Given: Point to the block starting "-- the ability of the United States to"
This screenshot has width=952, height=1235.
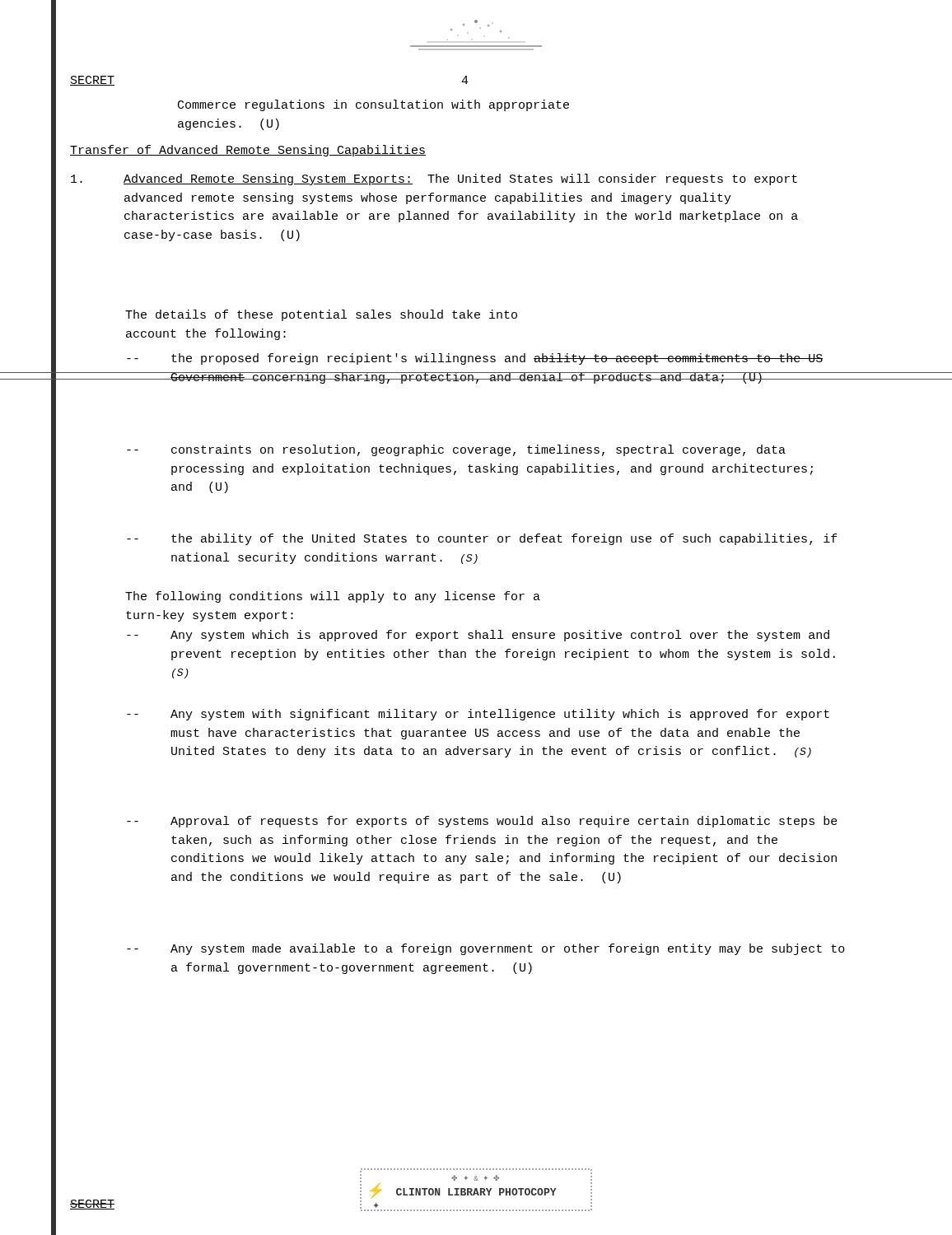Looking at the screenshot, I should (488, 550).
